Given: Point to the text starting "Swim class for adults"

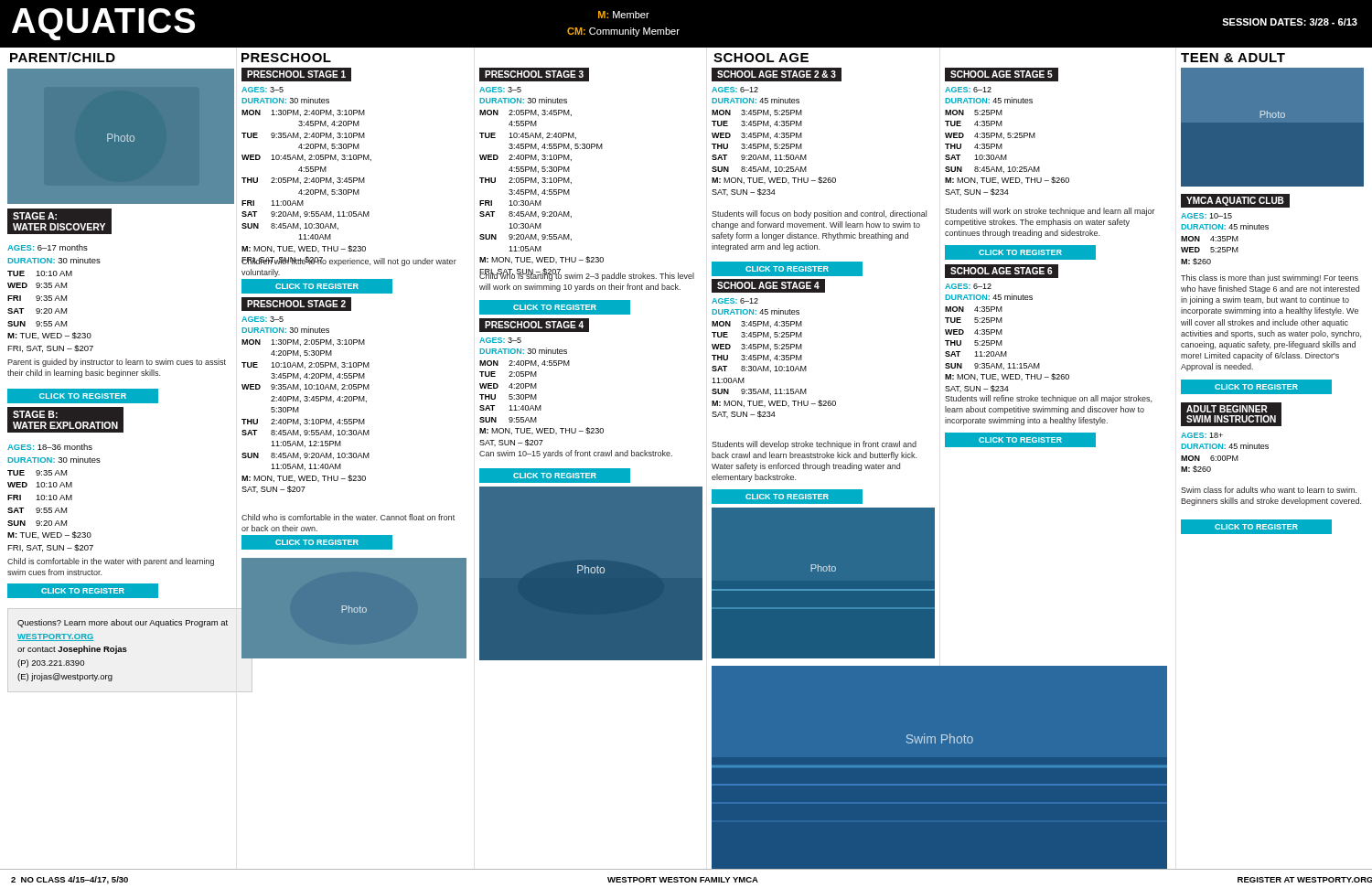Looking at the screenshot, I should pos(1271,496).
